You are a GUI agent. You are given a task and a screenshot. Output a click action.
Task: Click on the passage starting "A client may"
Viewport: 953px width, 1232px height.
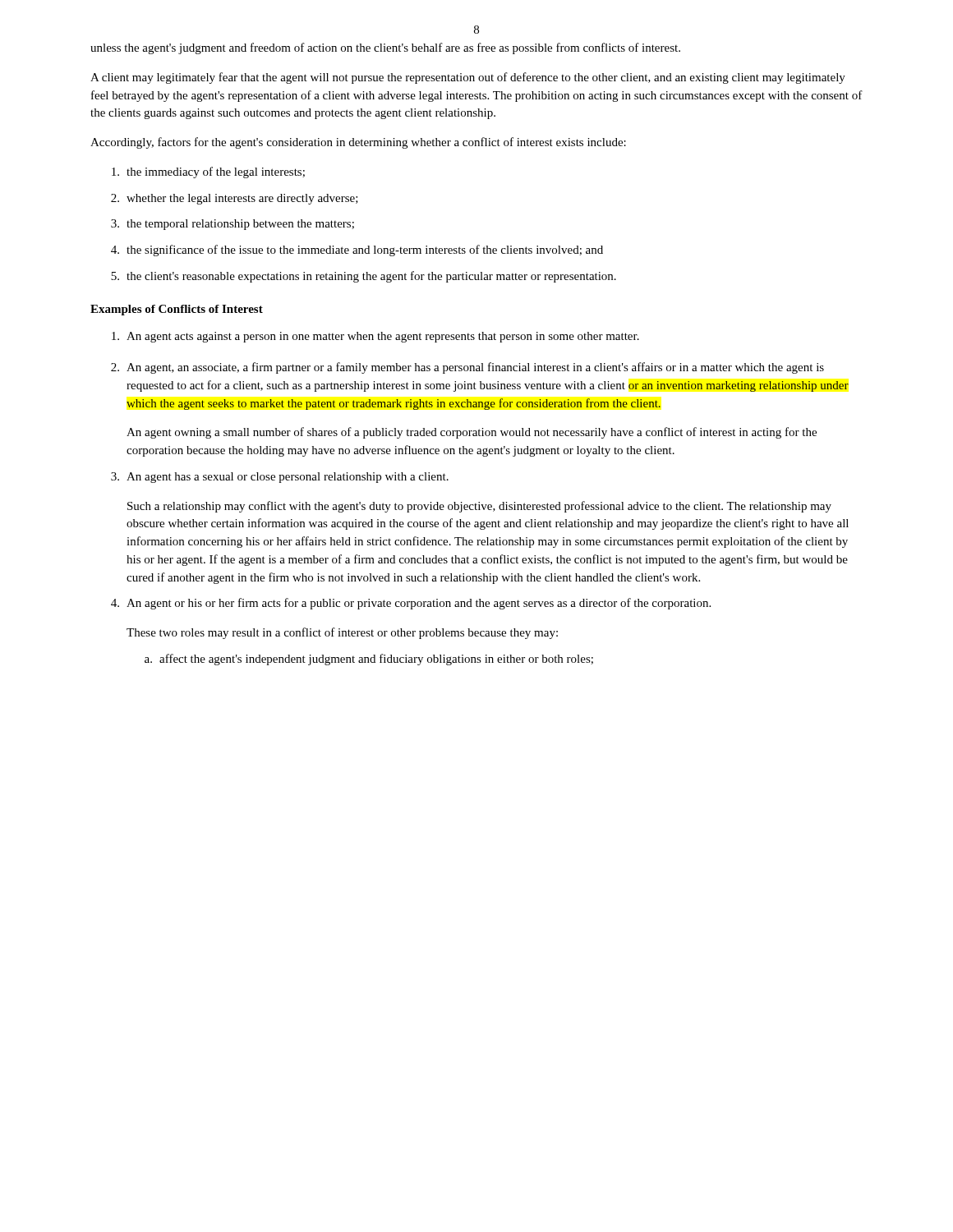click(476, 96)
